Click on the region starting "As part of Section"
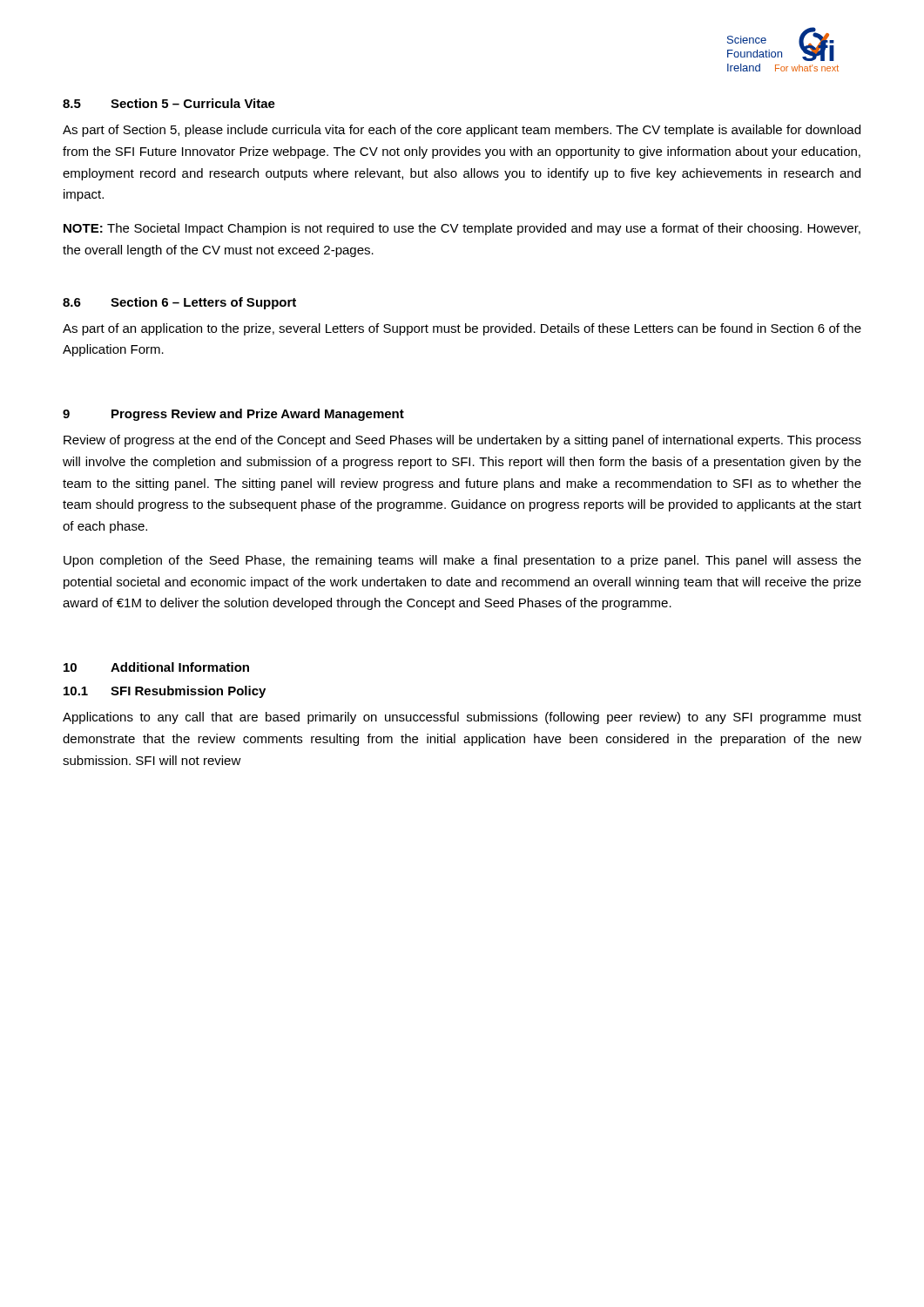The height and width of the screenshot is (1307, 924). point(462,162)
